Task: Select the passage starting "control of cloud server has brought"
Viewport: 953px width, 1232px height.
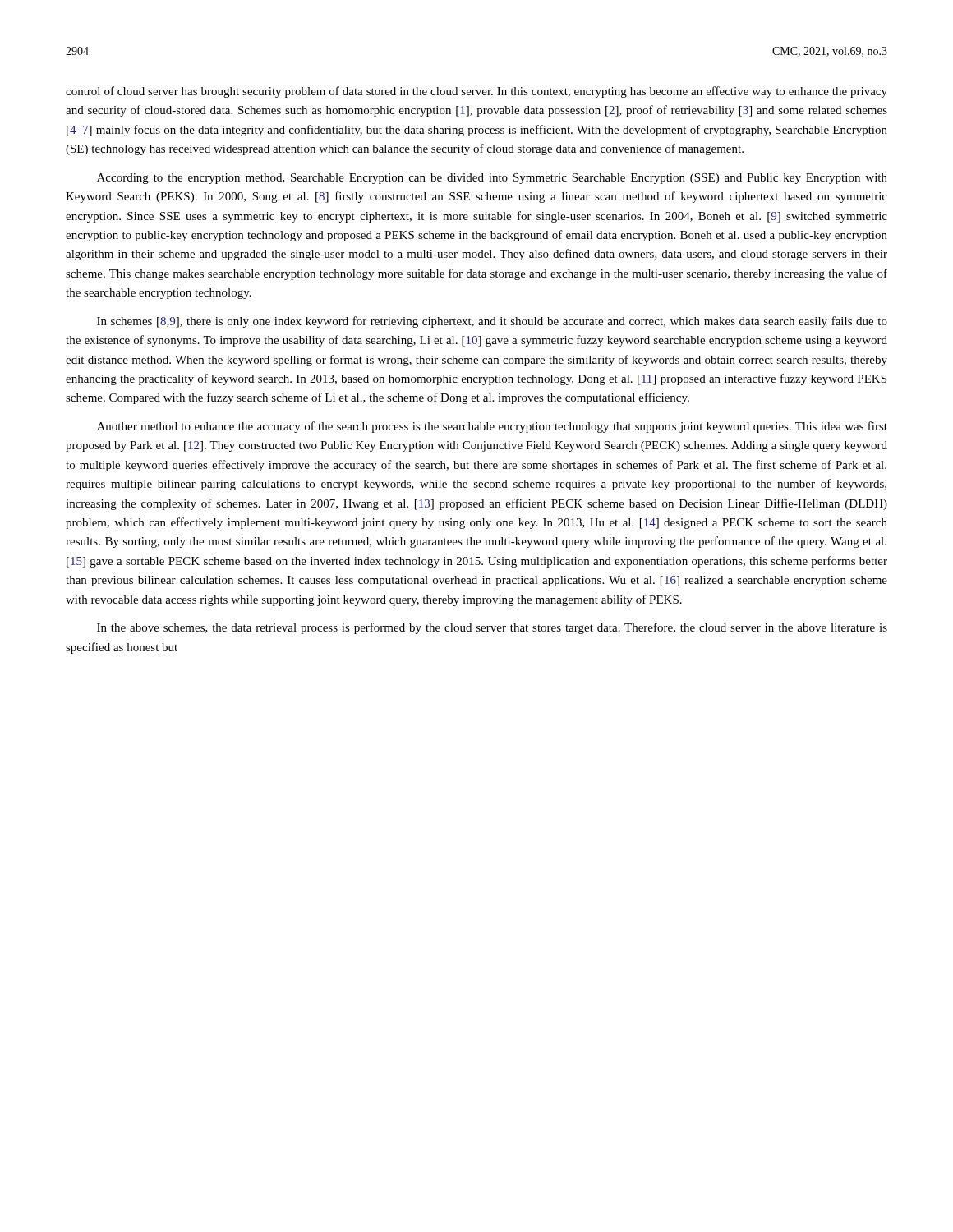Action: click(x=476, y=120)
